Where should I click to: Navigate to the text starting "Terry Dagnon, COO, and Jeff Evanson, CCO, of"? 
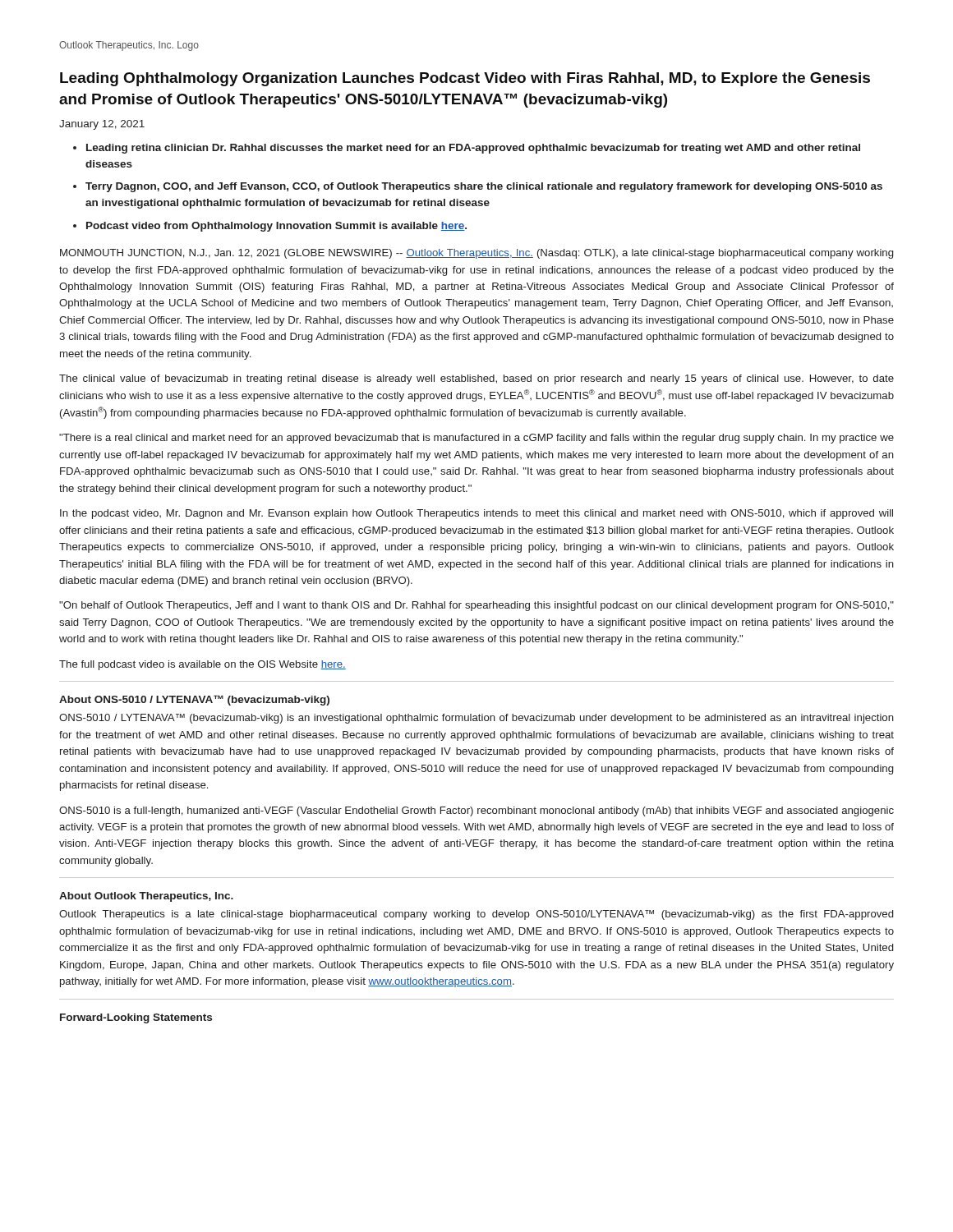click(484, 194)
